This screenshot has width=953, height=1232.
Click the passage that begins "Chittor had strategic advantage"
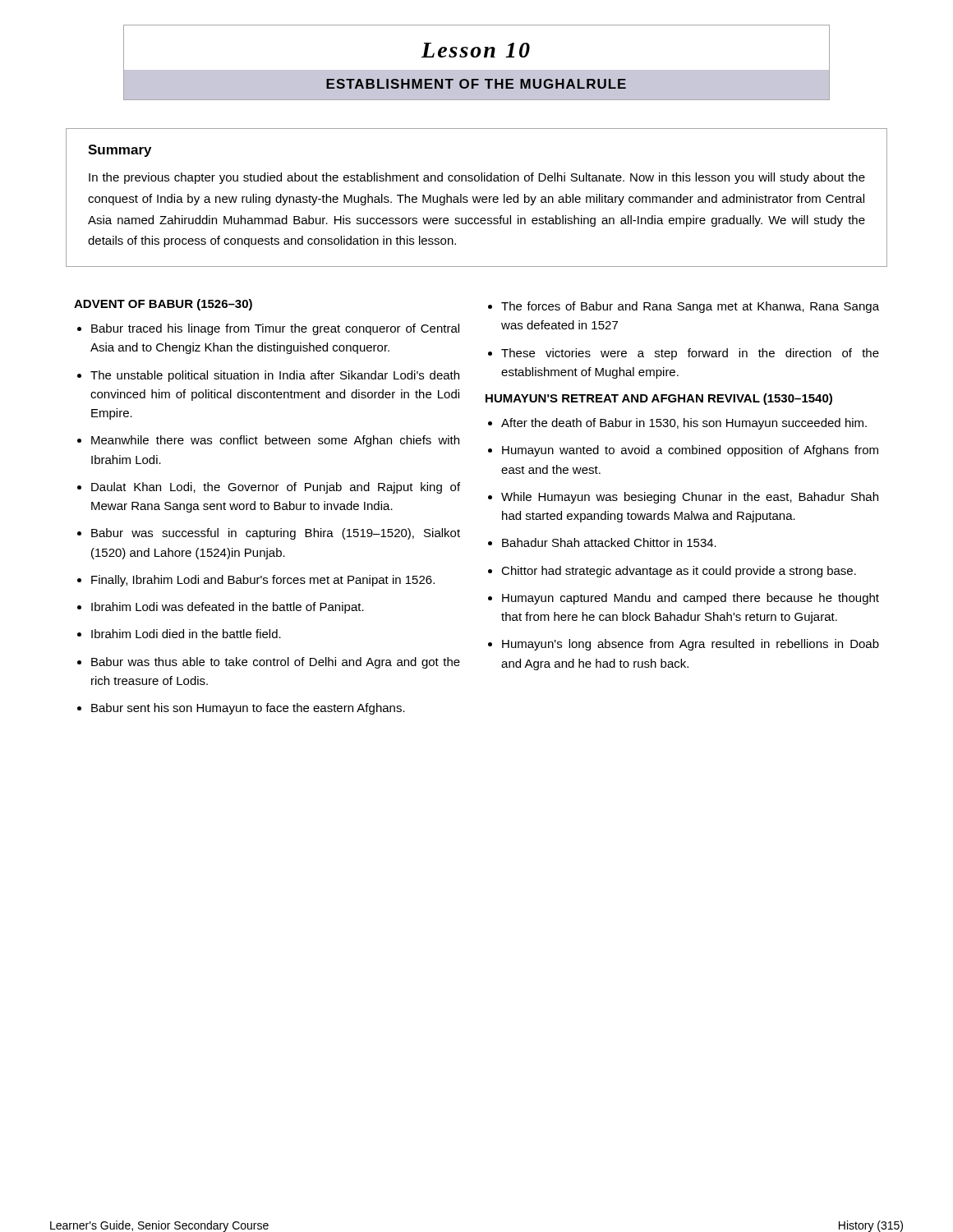point(682,570)
